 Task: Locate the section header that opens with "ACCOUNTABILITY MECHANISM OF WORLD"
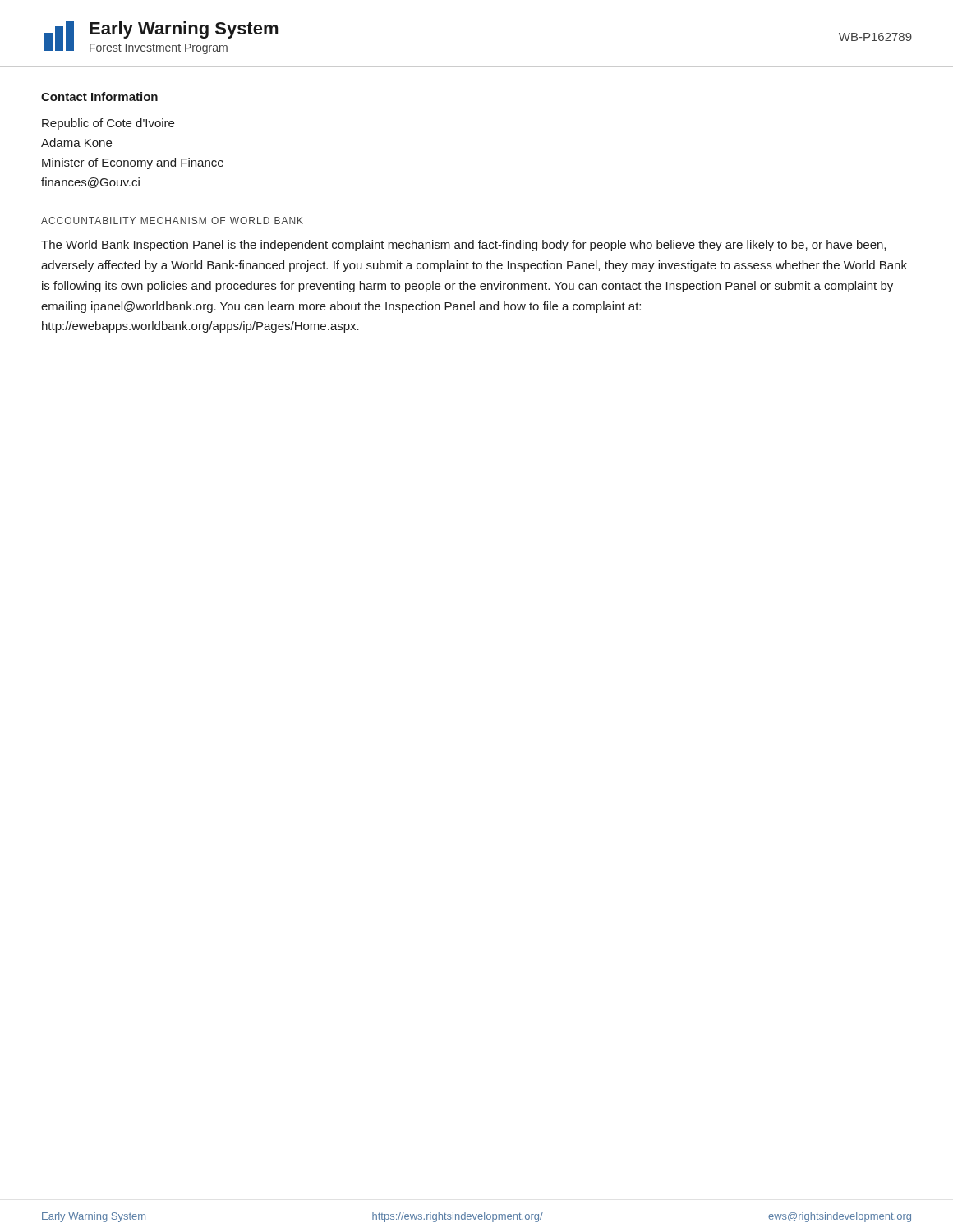(x=173, y=221)
